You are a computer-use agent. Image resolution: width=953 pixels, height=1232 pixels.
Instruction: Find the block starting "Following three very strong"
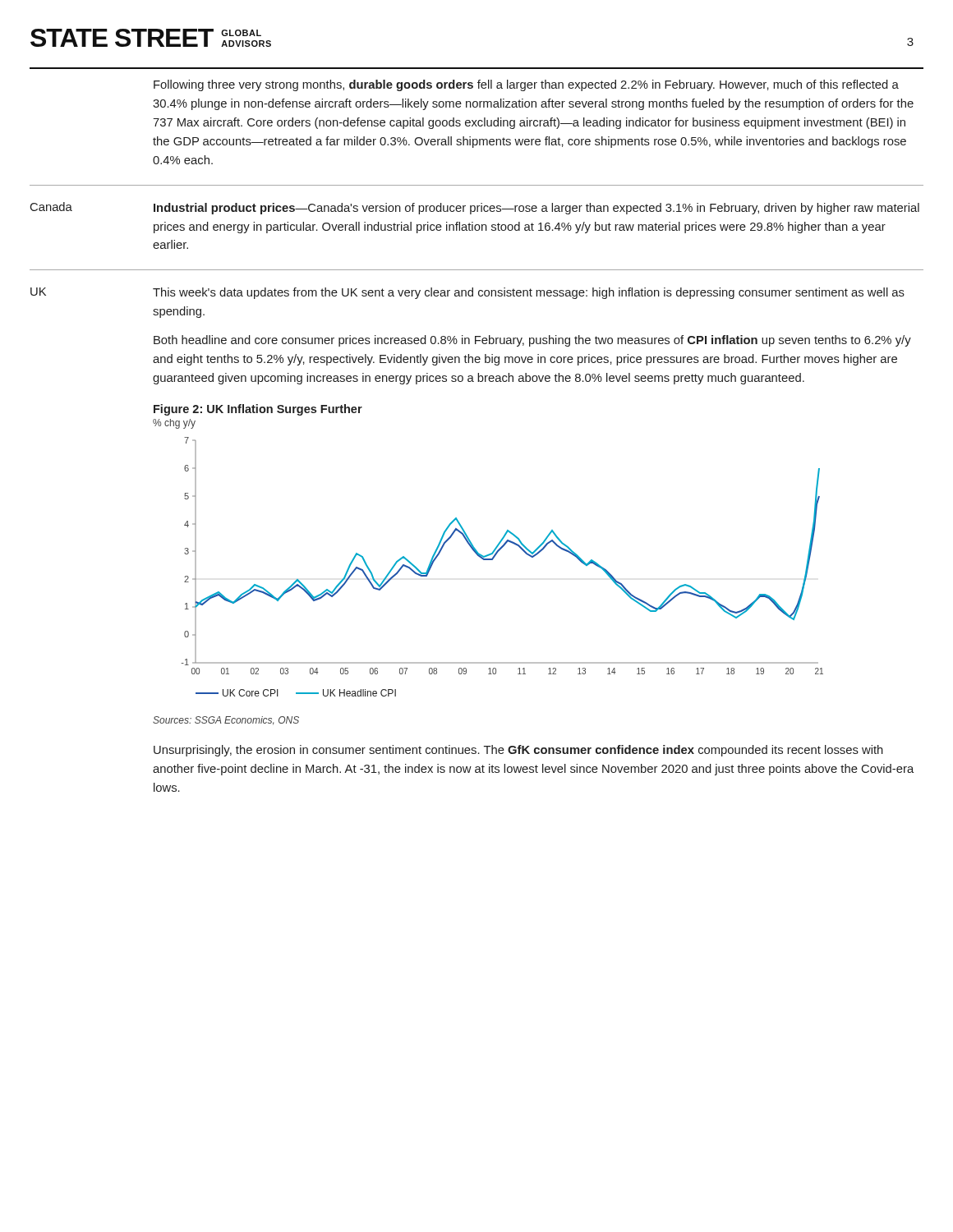click(538, 123)
